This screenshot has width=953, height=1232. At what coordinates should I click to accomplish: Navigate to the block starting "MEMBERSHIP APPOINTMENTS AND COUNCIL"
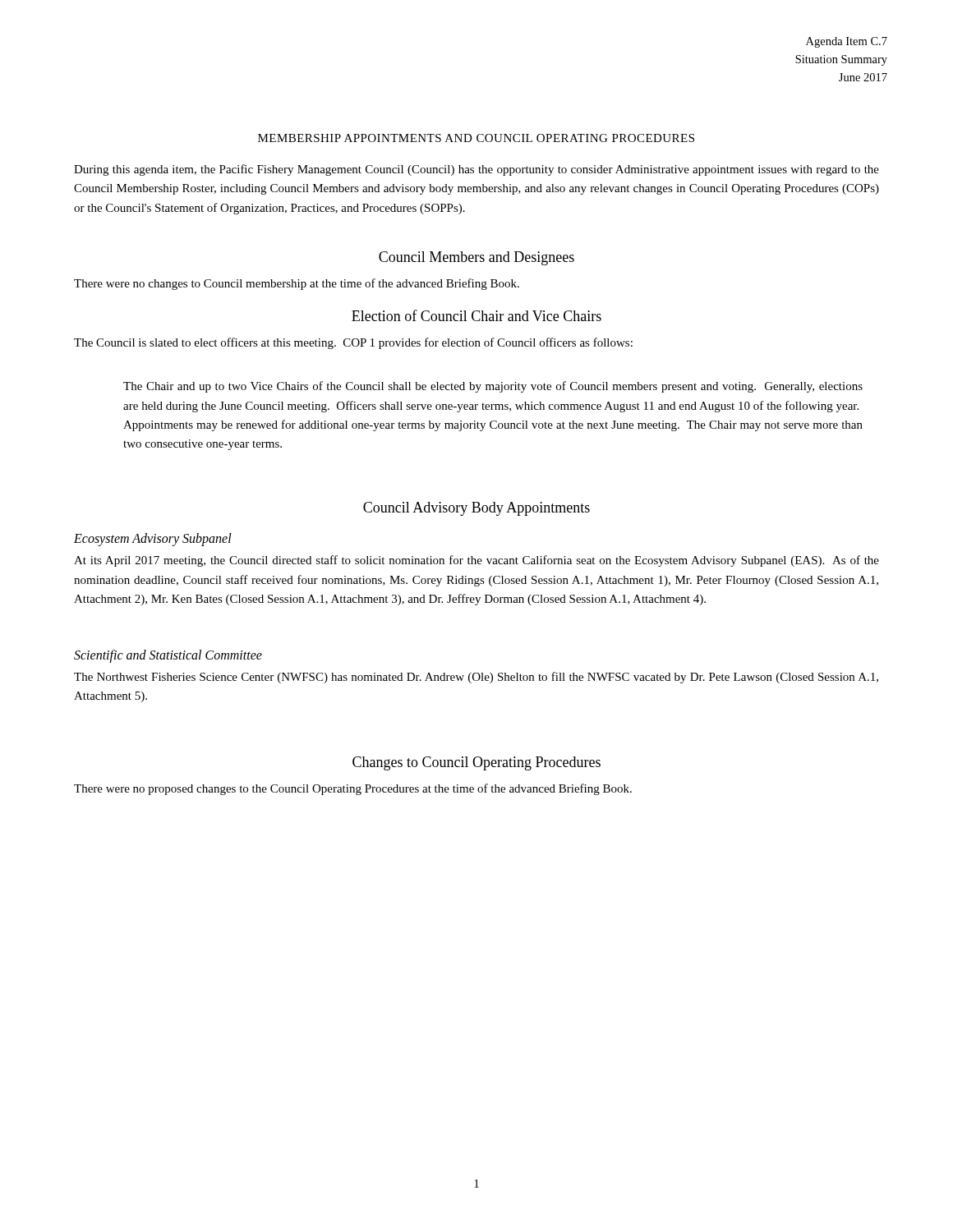(476, 138)
